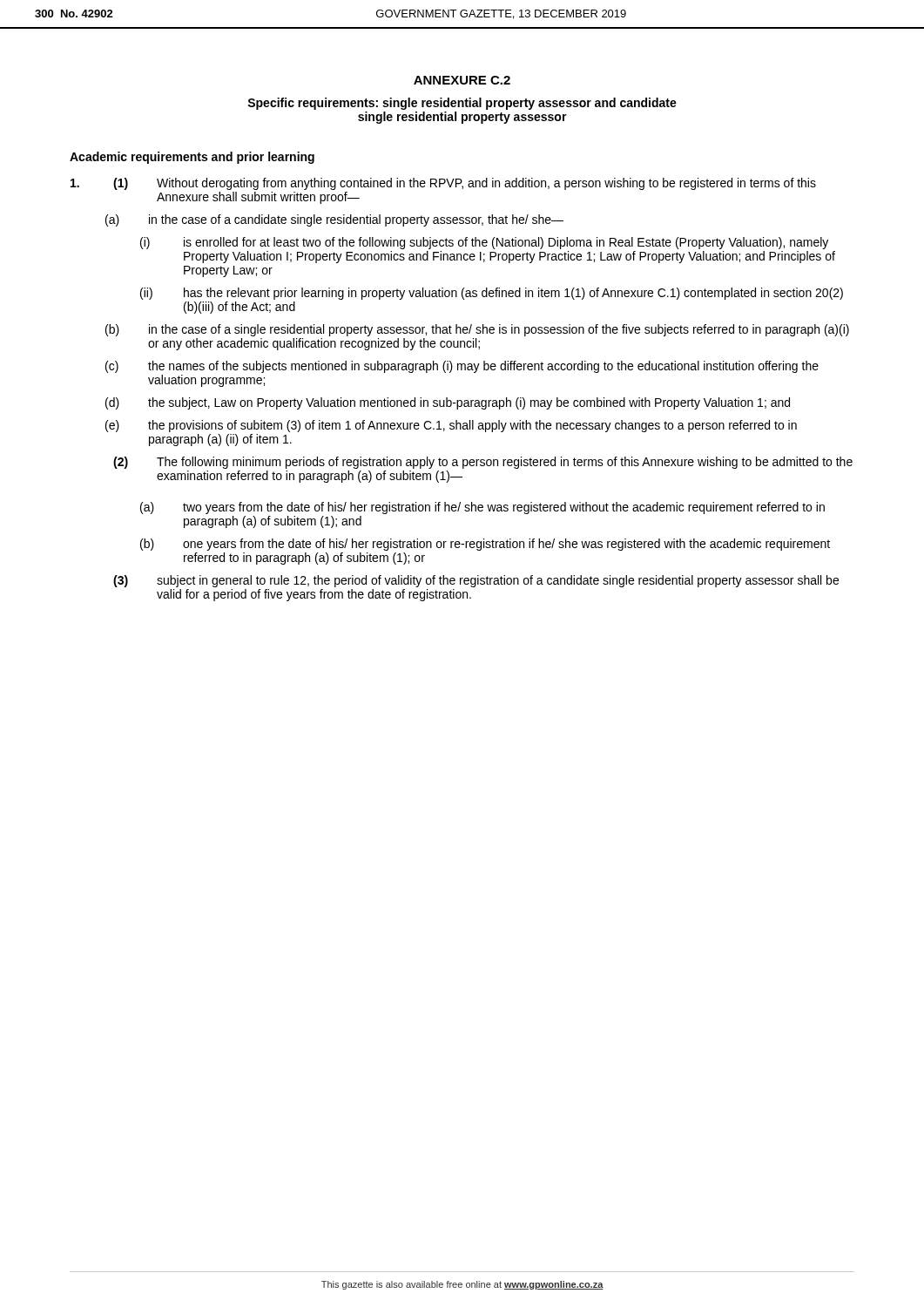Screen dimensions: 1307x924
Task: Click on the list item that says "(ii) has the relevant"
Action: [x=497, y=300]
